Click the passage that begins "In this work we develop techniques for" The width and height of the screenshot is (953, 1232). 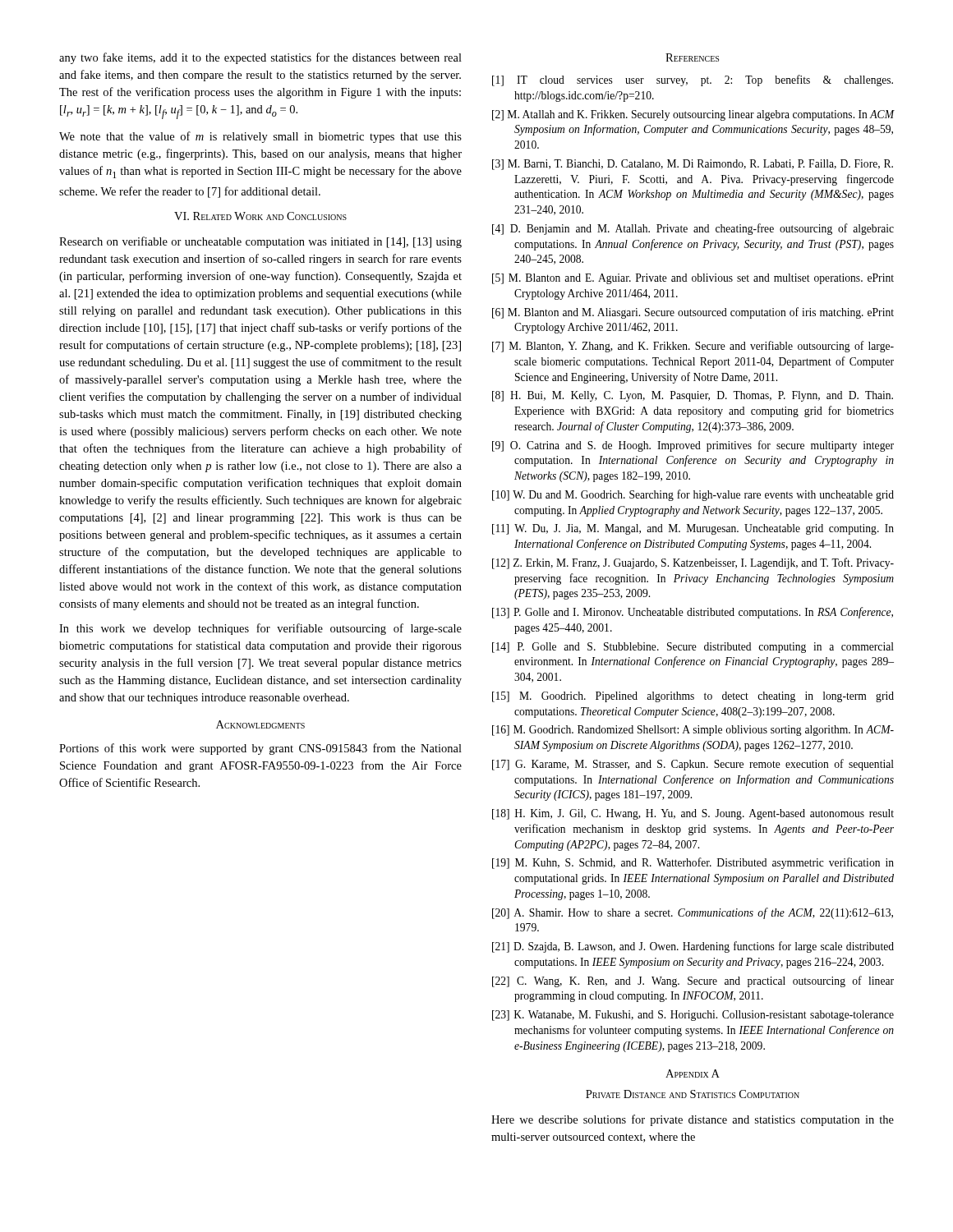coord(260,663)
